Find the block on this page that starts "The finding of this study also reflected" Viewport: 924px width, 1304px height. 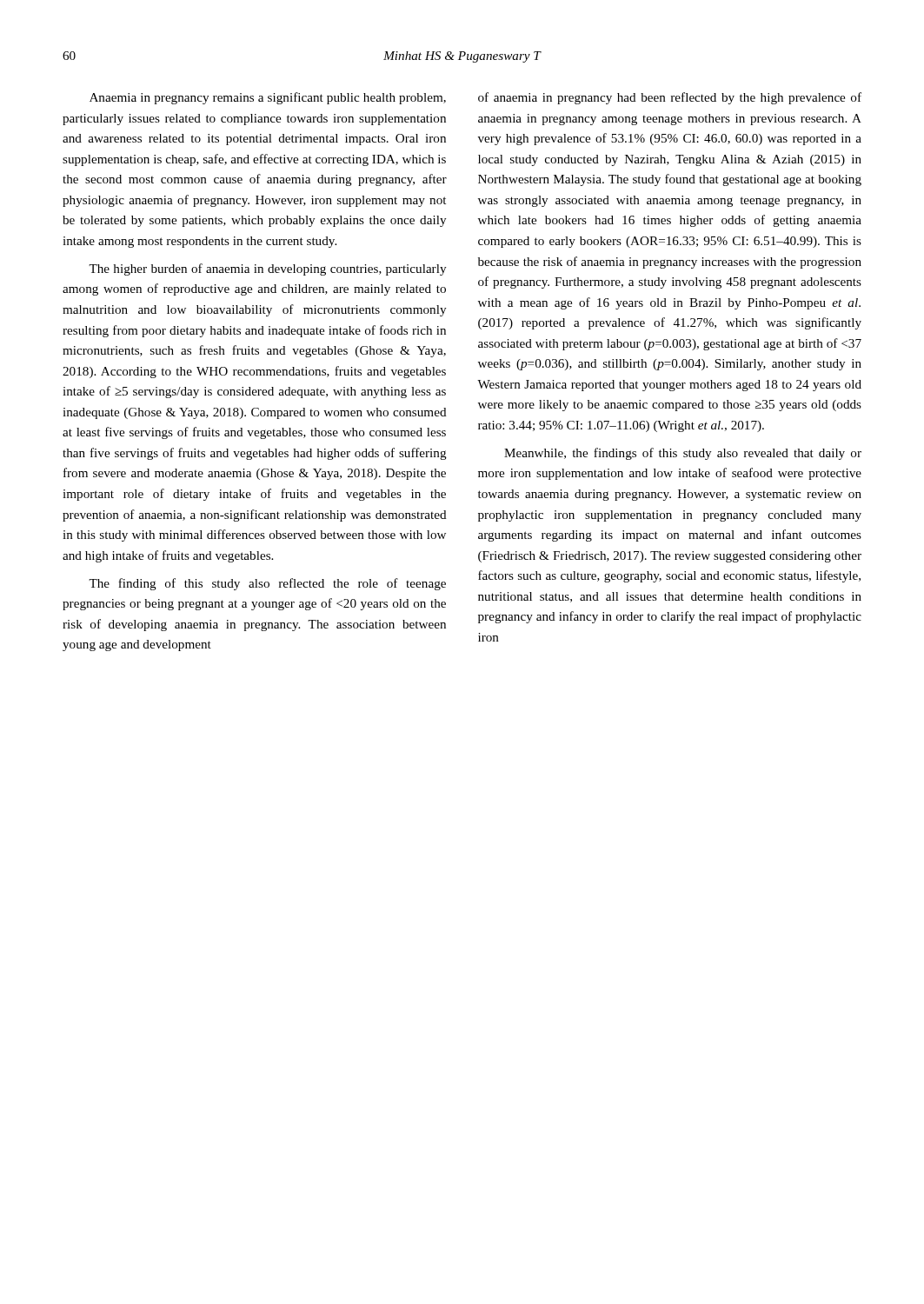(x=254, y=614)
